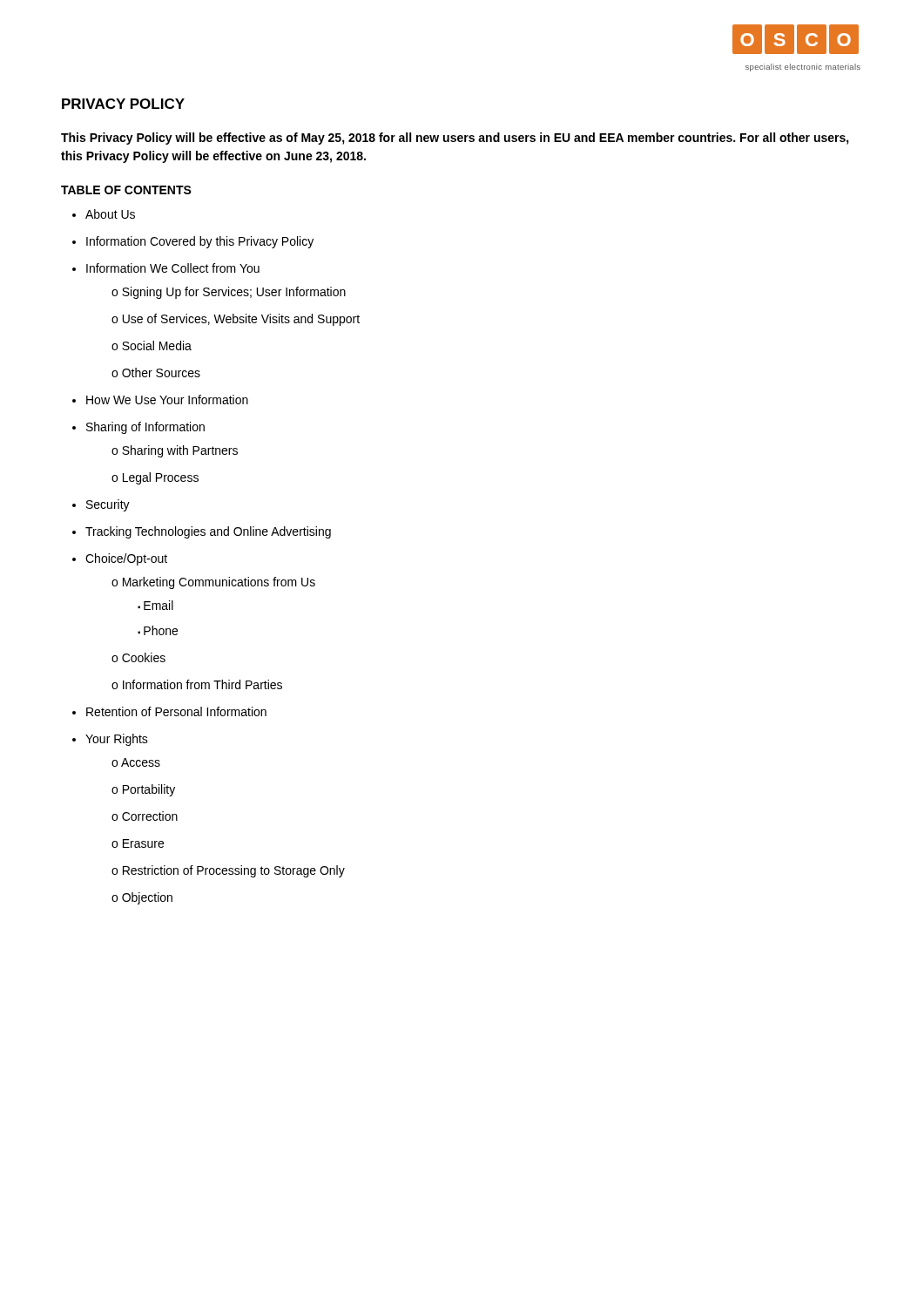Select the text block starting "This Privacy Policy will"
The height and width of the screenshot is (1307, 924).
click(455, 147)
